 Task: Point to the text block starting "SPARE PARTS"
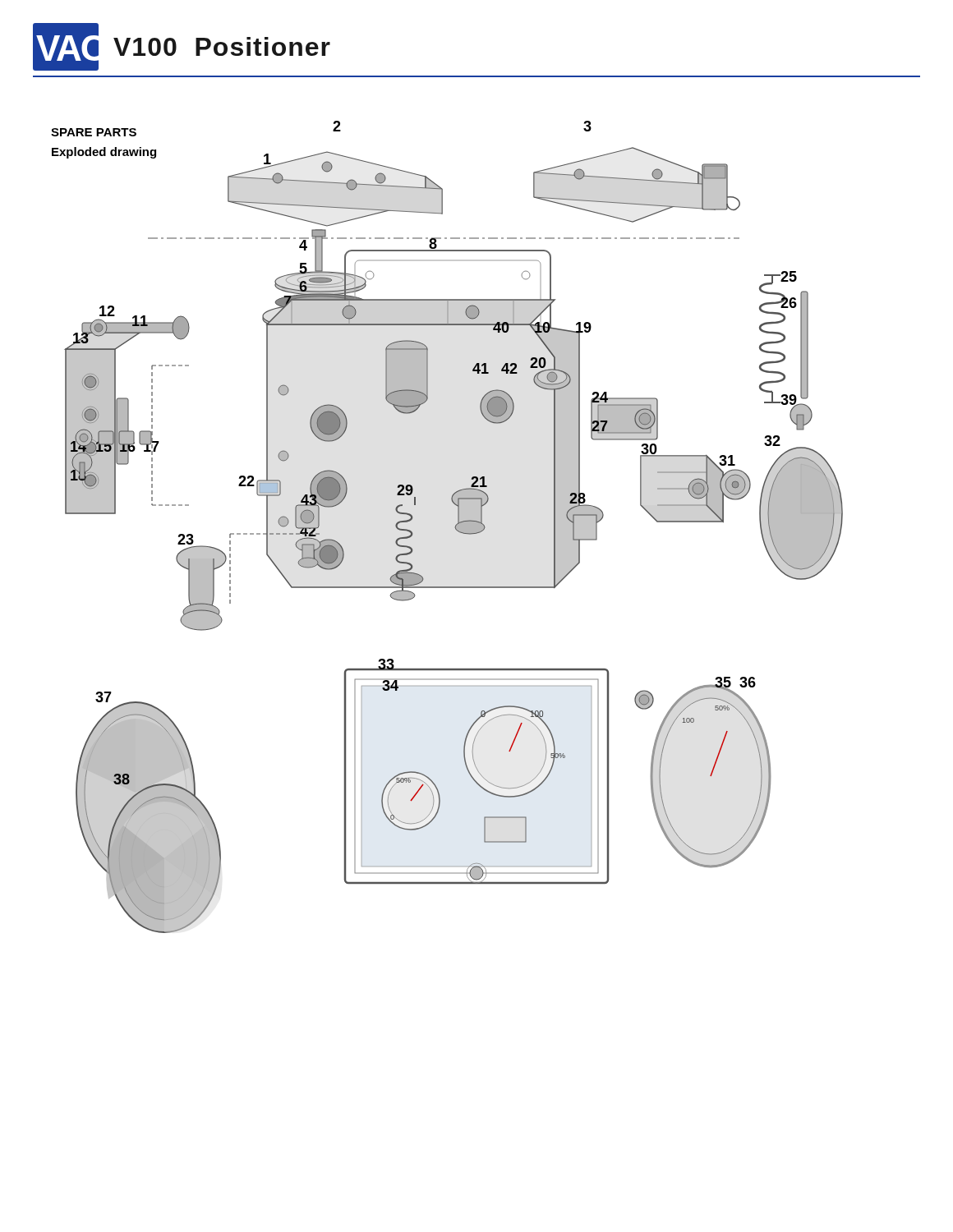pos(94,132)
